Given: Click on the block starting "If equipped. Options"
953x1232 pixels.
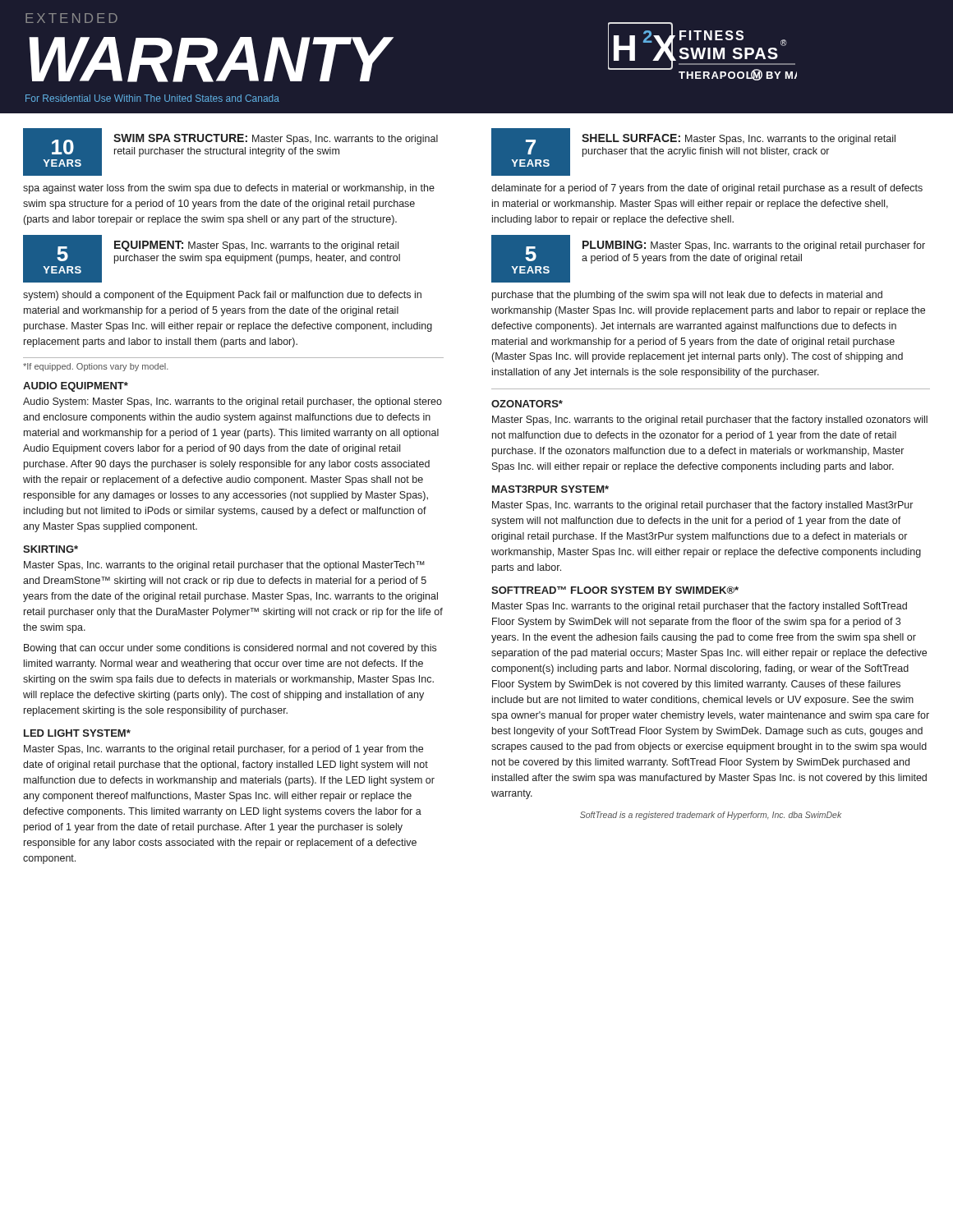Looking at the screenshot, I should pos(96,367).
